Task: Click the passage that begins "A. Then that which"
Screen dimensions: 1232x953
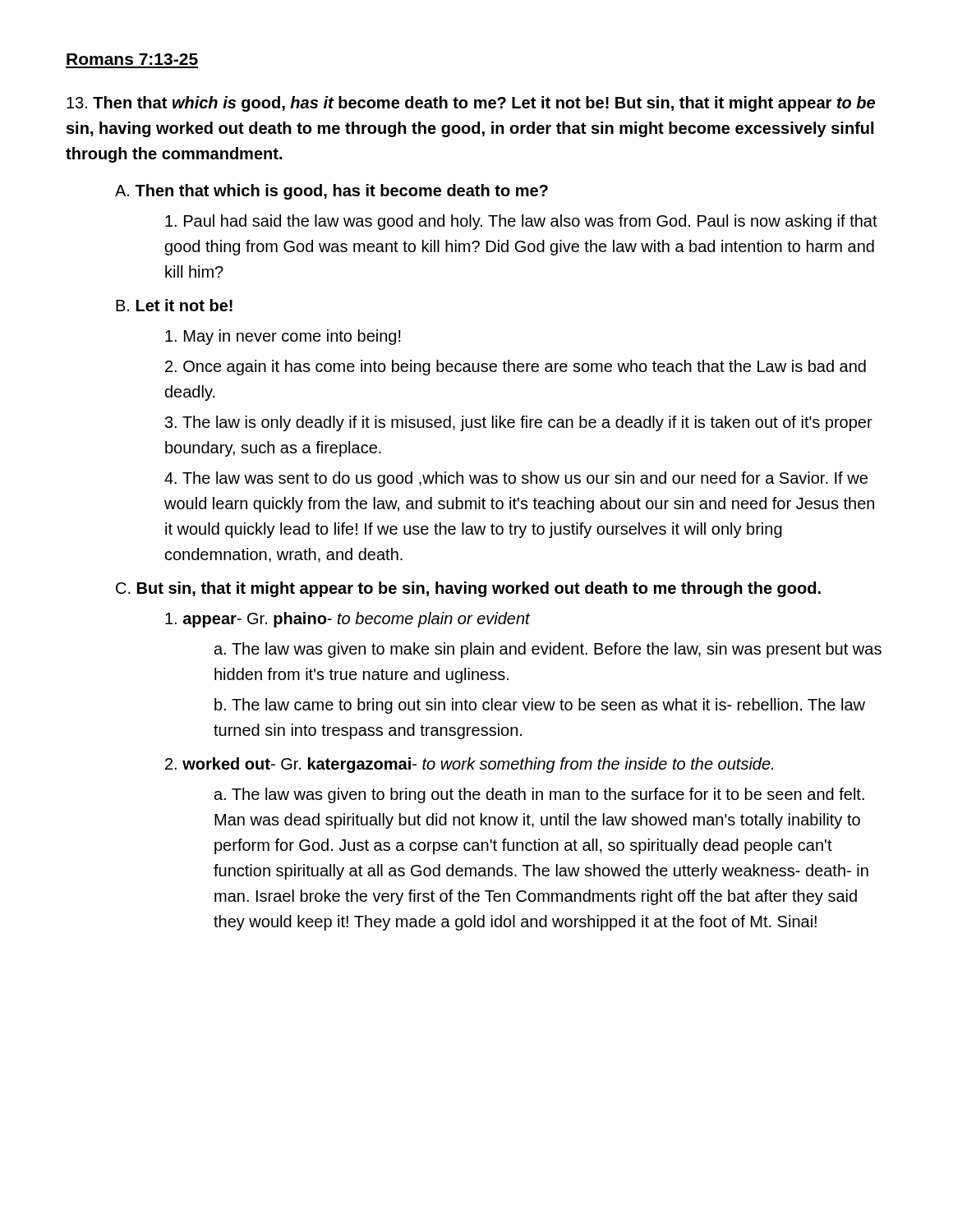Action: (332, 191)
